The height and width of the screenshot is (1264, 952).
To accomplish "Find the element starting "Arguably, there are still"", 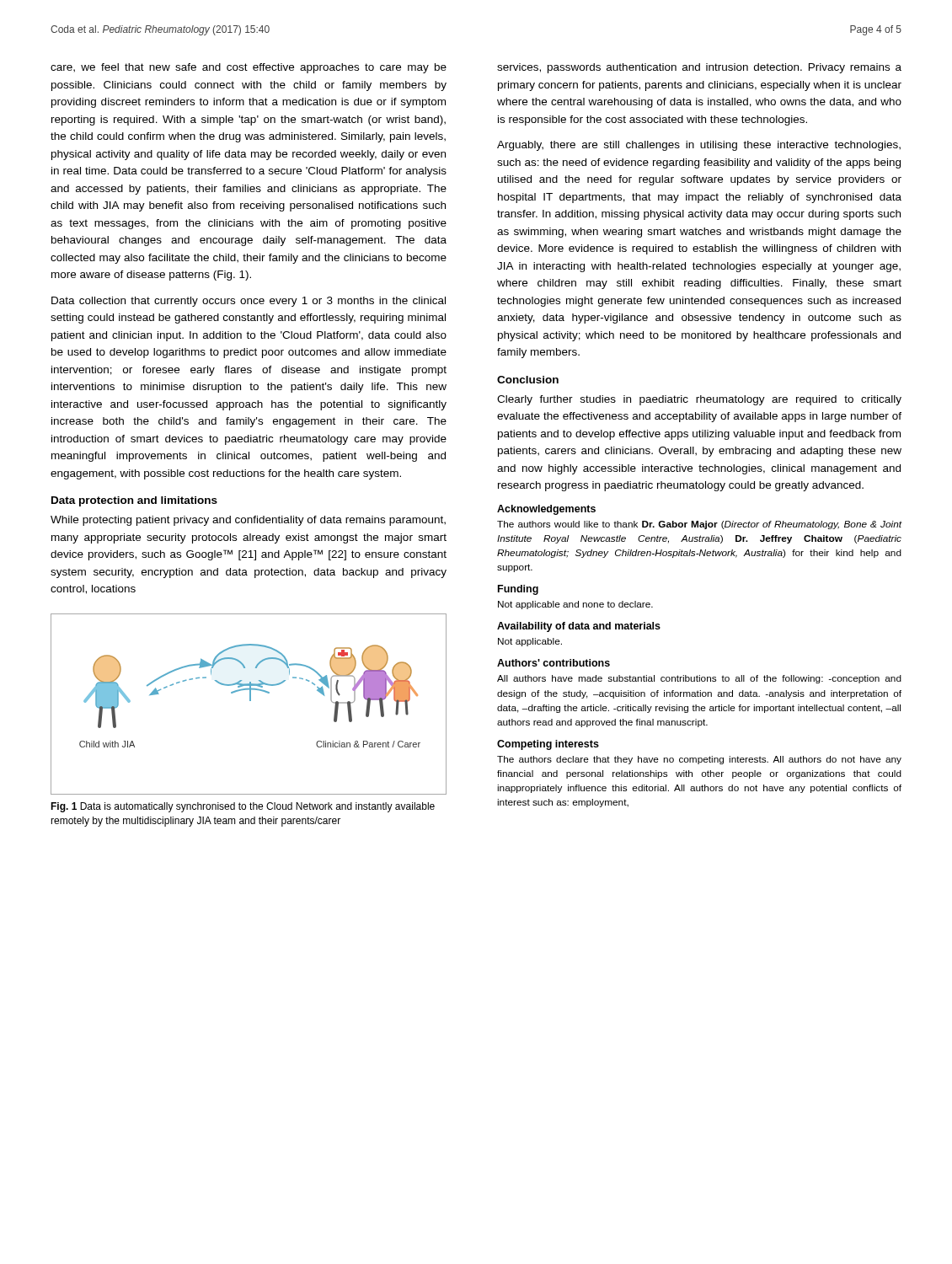I will pyautogui.click(x=699, y=249).
